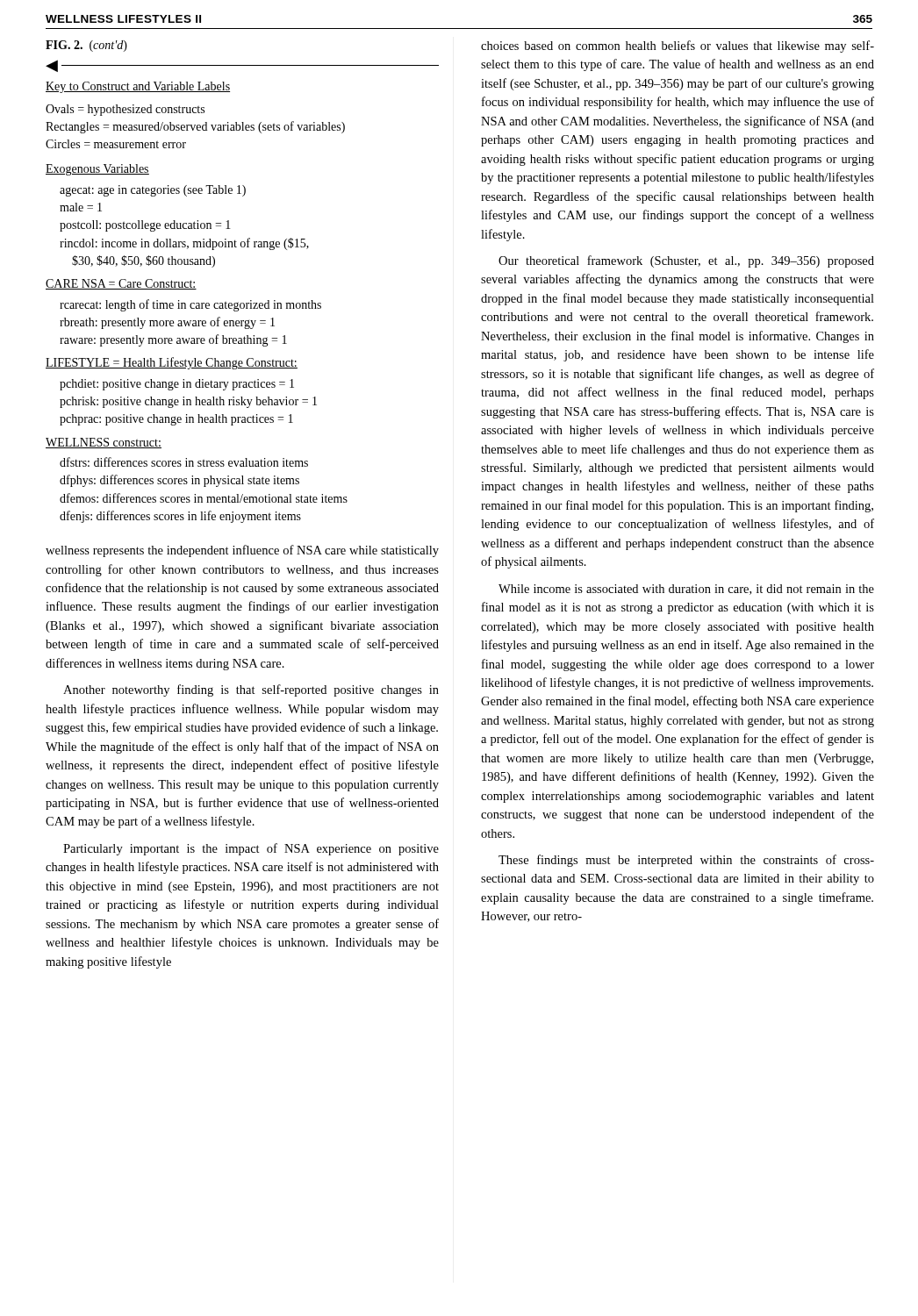Click the passage that begins "Ovals = hypothesized constructs"
The width and height of the screenshot is (918, 1316).
tap(195, 127)
